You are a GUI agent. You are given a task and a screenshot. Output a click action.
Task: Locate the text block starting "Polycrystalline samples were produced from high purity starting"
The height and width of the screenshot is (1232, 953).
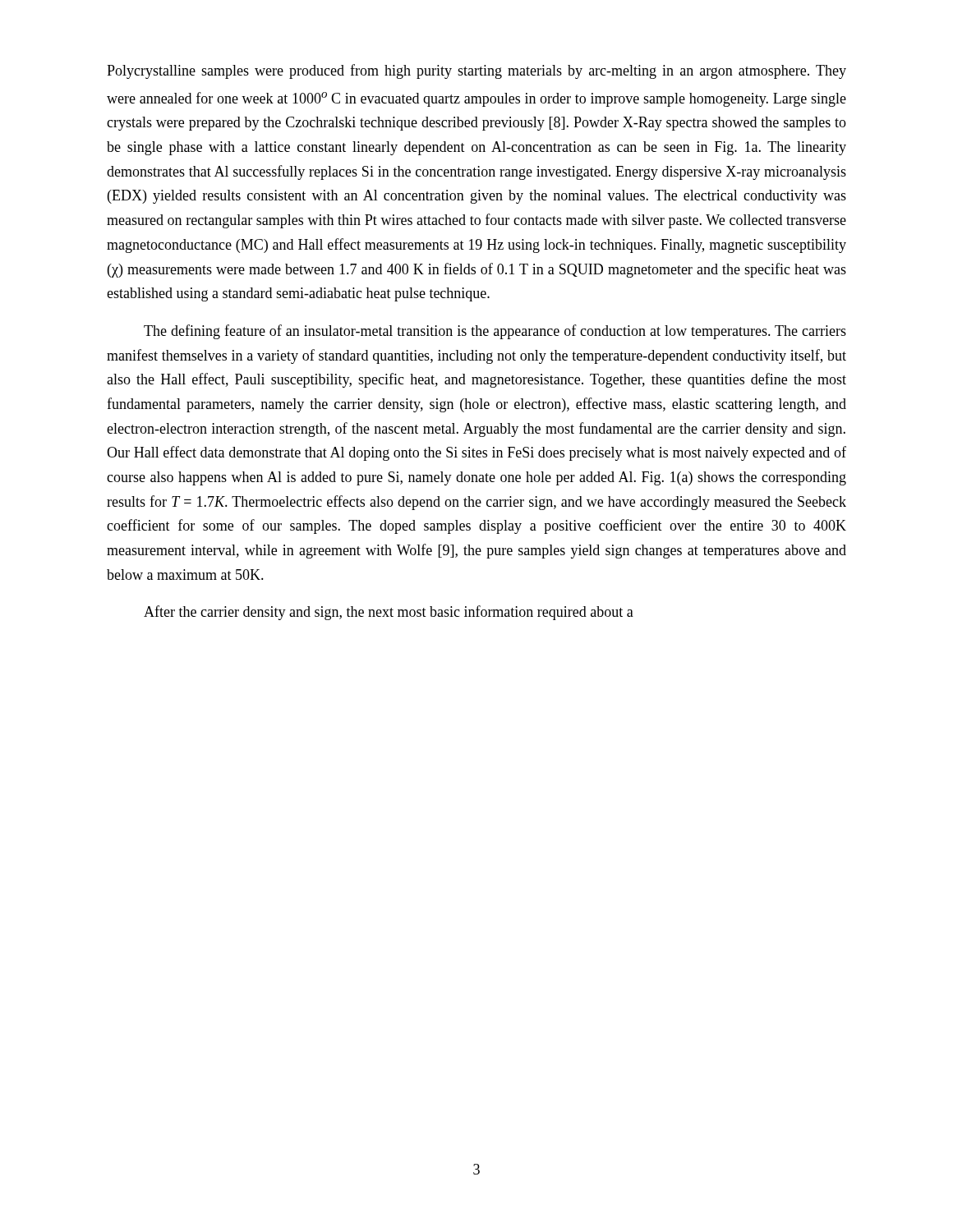coord(476,182)
